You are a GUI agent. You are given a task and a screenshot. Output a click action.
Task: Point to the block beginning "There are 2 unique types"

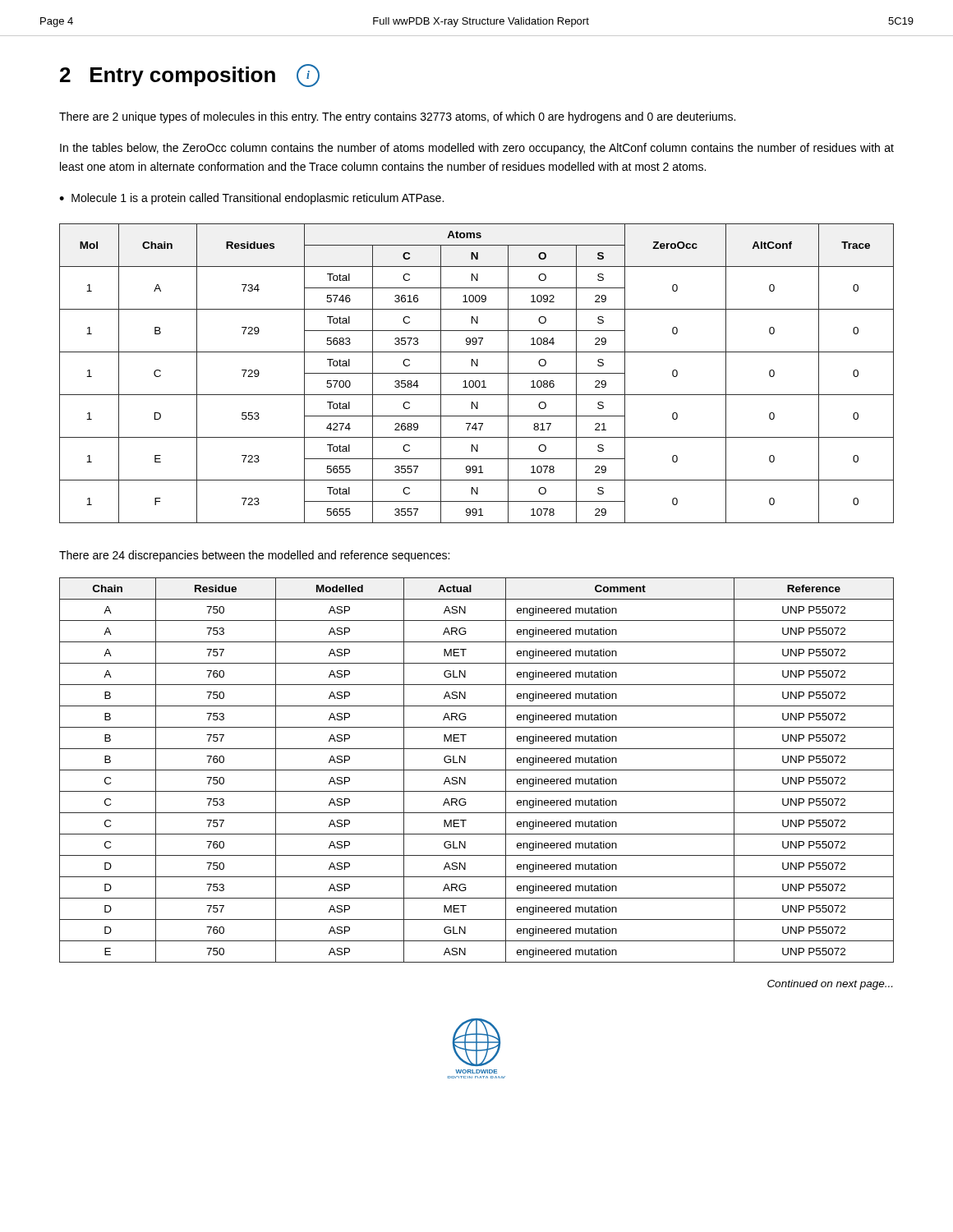398,117
